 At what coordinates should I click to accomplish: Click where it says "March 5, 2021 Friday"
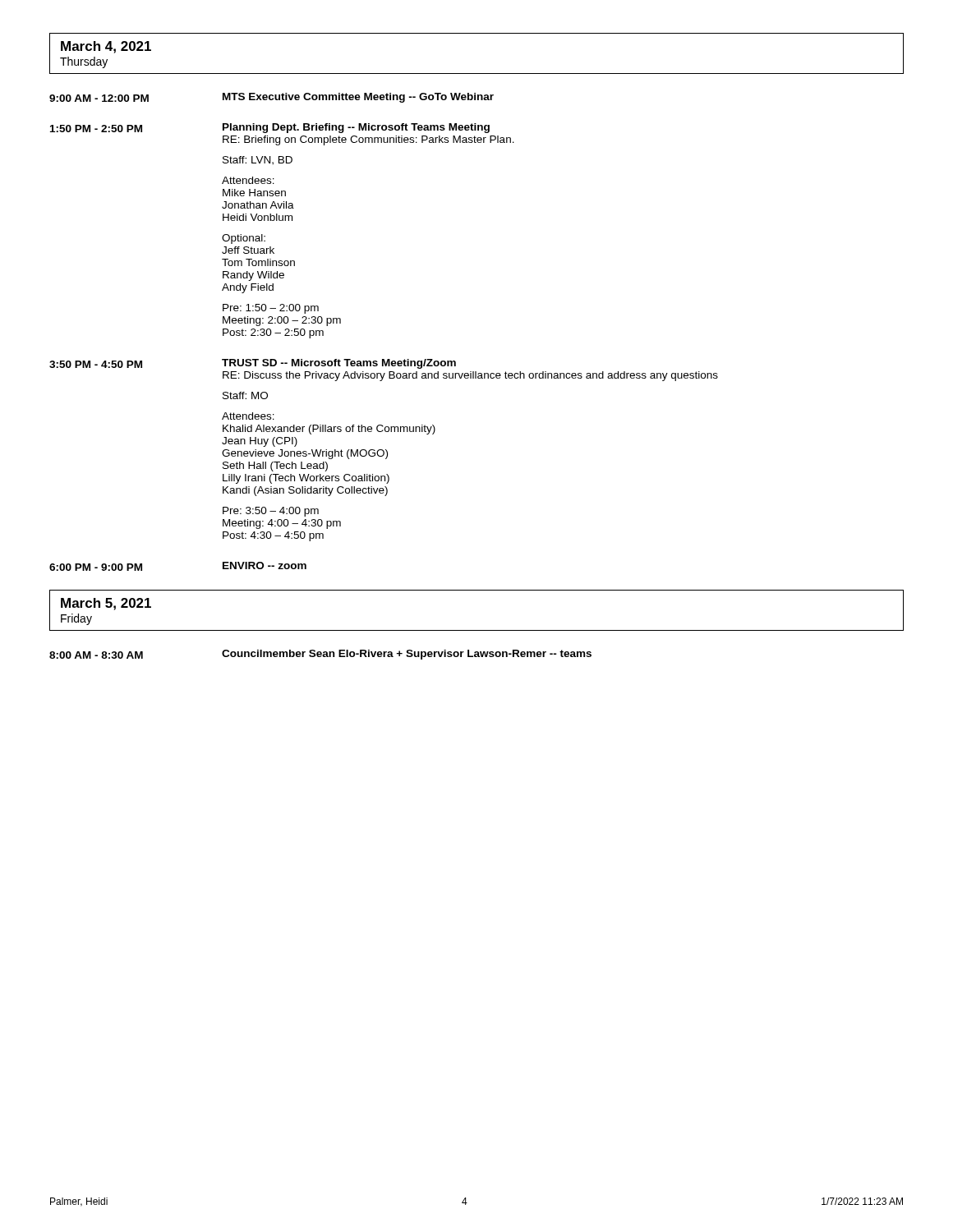point(106,604)
